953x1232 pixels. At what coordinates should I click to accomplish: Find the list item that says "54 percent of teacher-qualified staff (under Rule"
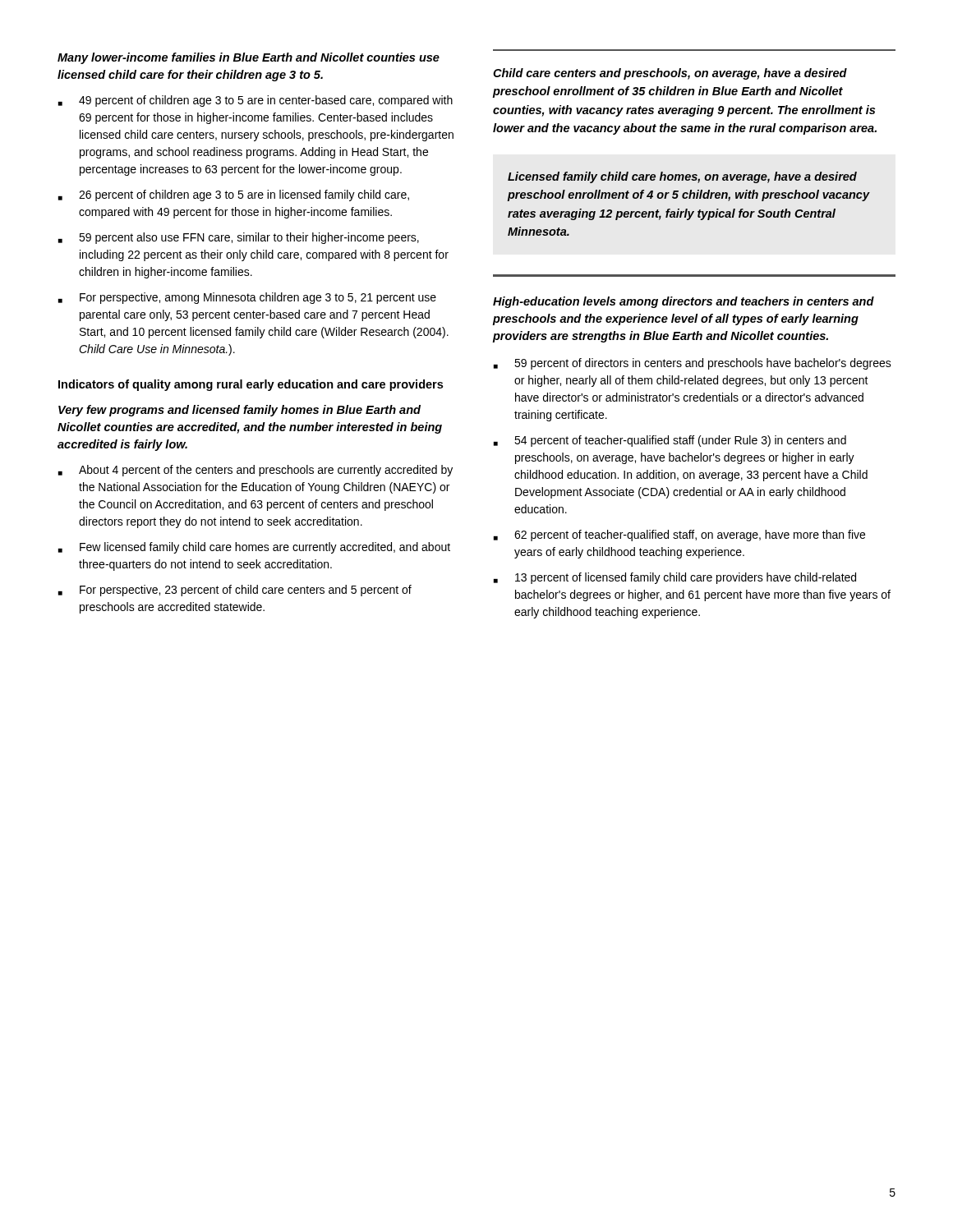click(x=694, y=475)
